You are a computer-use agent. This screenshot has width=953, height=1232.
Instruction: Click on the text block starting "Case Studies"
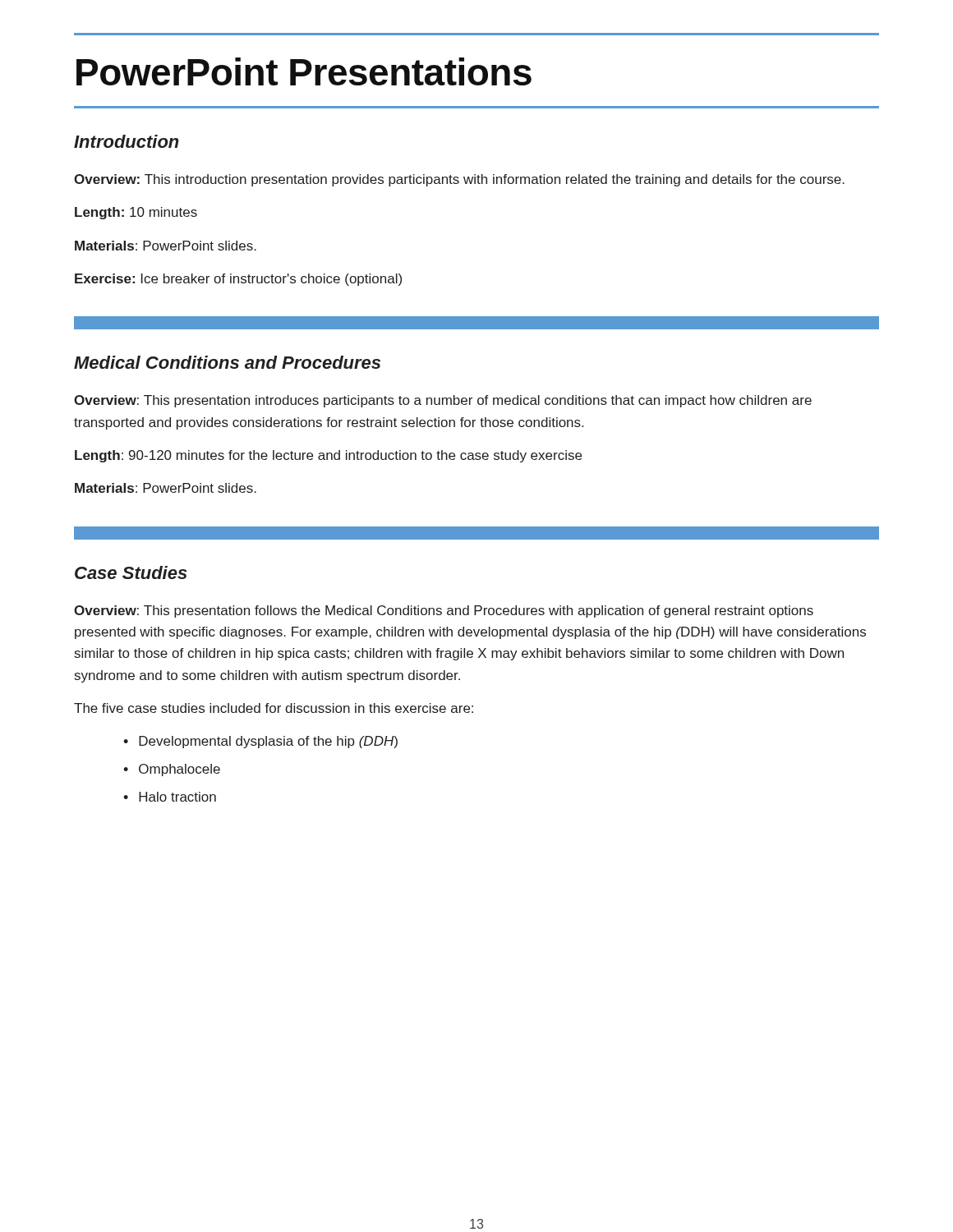(x=131, y=573)
